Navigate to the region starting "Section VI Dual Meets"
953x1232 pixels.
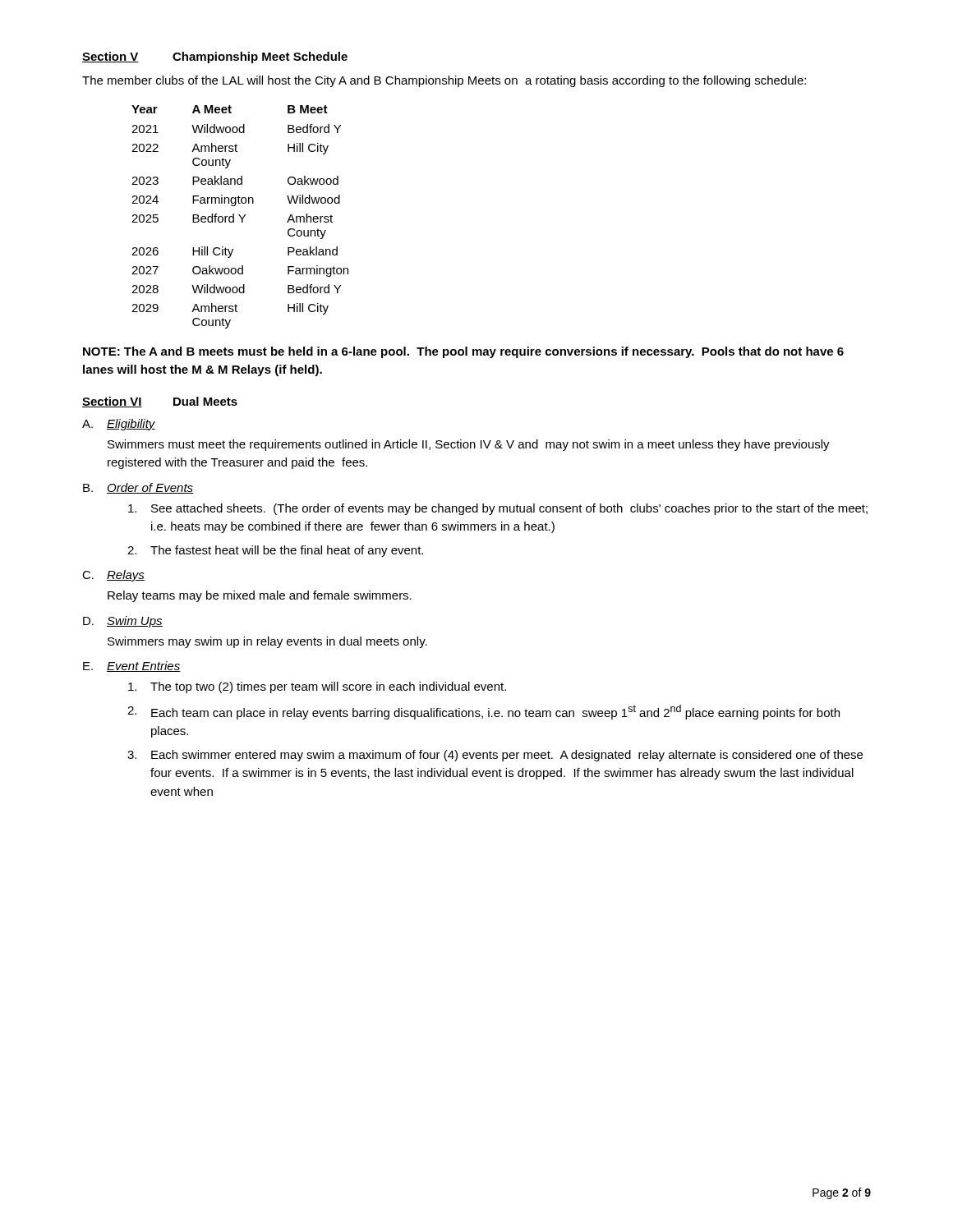(x=112, y=402)
